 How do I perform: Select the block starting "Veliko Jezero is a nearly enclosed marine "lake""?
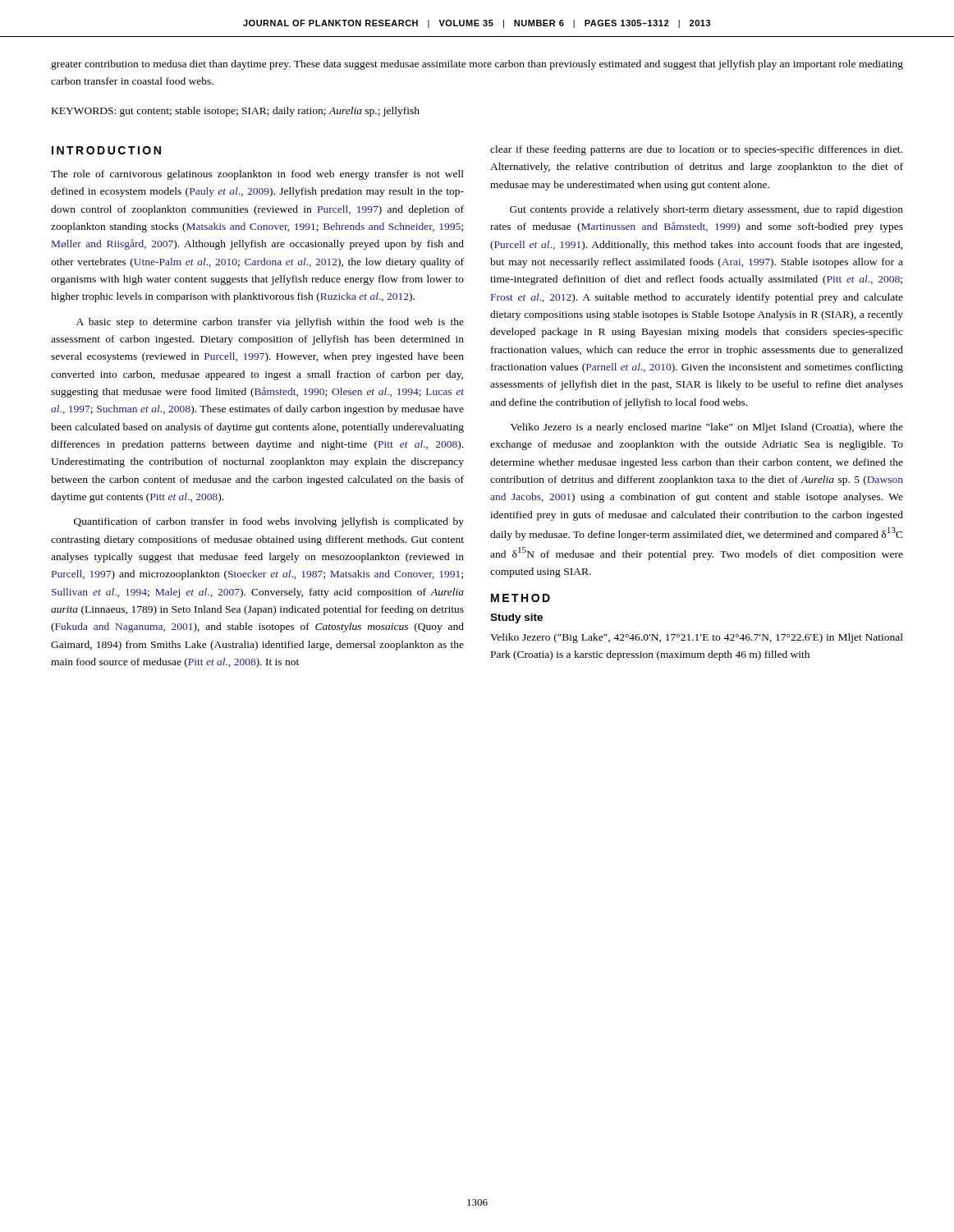(x=697, y=499)
